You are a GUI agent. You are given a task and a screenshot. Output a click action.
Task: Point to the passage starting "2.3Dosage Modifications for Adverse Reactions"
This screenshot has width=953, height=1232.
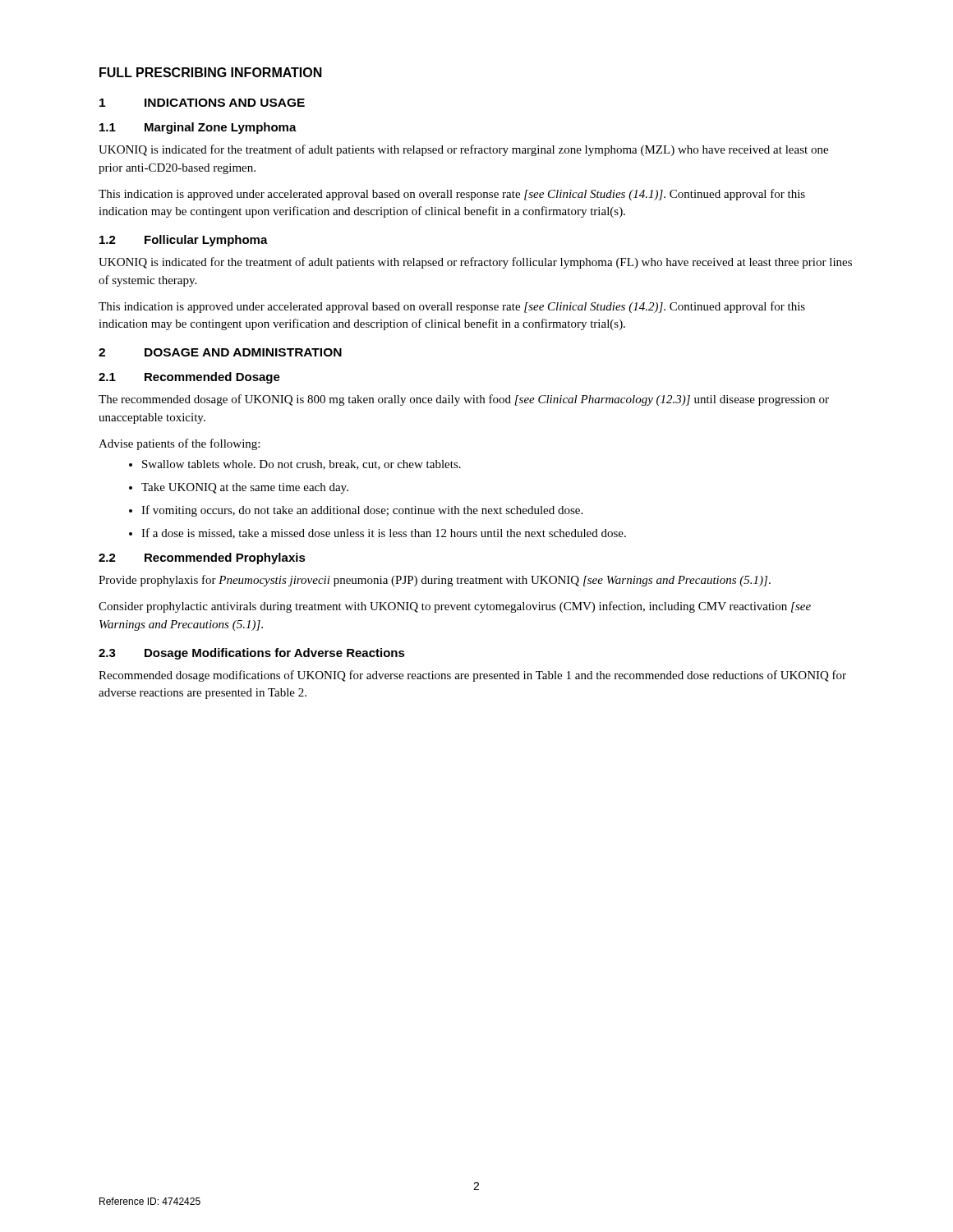click(x=252, y=652)
